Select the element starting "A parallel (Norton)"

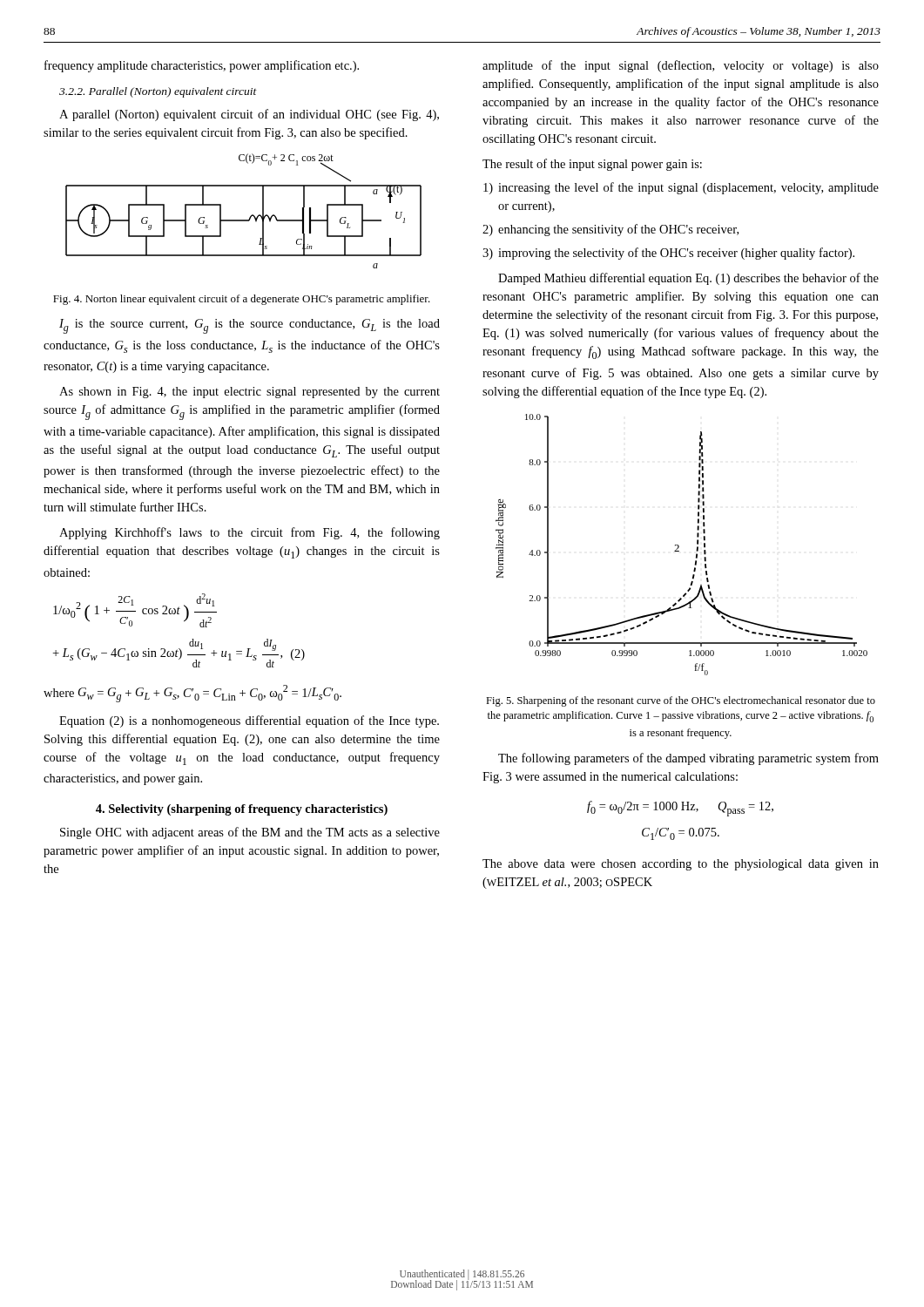tap(242, 123)
